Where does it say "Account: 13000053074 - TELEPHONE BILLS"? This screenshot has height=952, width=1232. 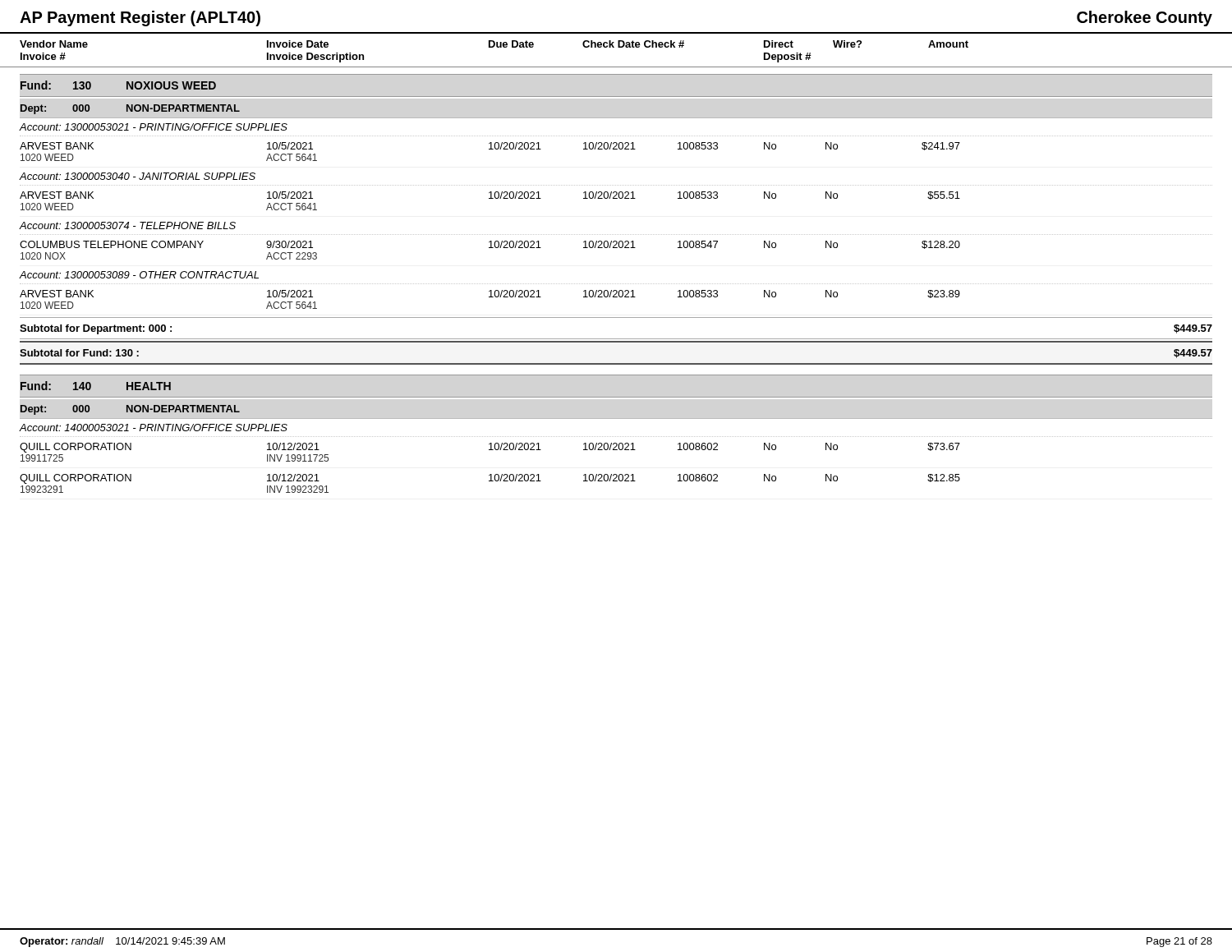(x=128, y=225)
